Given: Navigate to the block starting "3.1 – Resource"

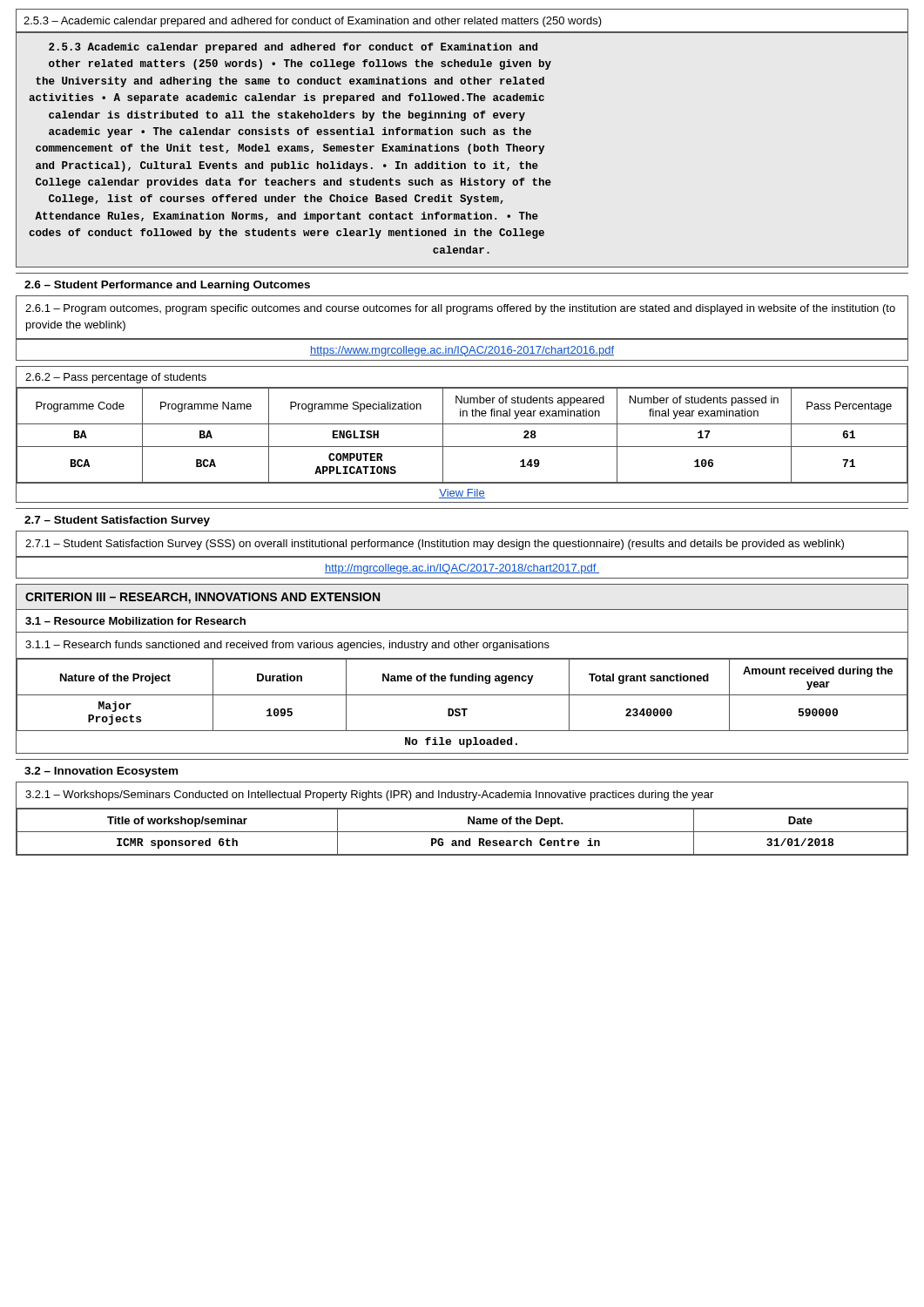Looking at the screenshot, I should pos(136,621).
